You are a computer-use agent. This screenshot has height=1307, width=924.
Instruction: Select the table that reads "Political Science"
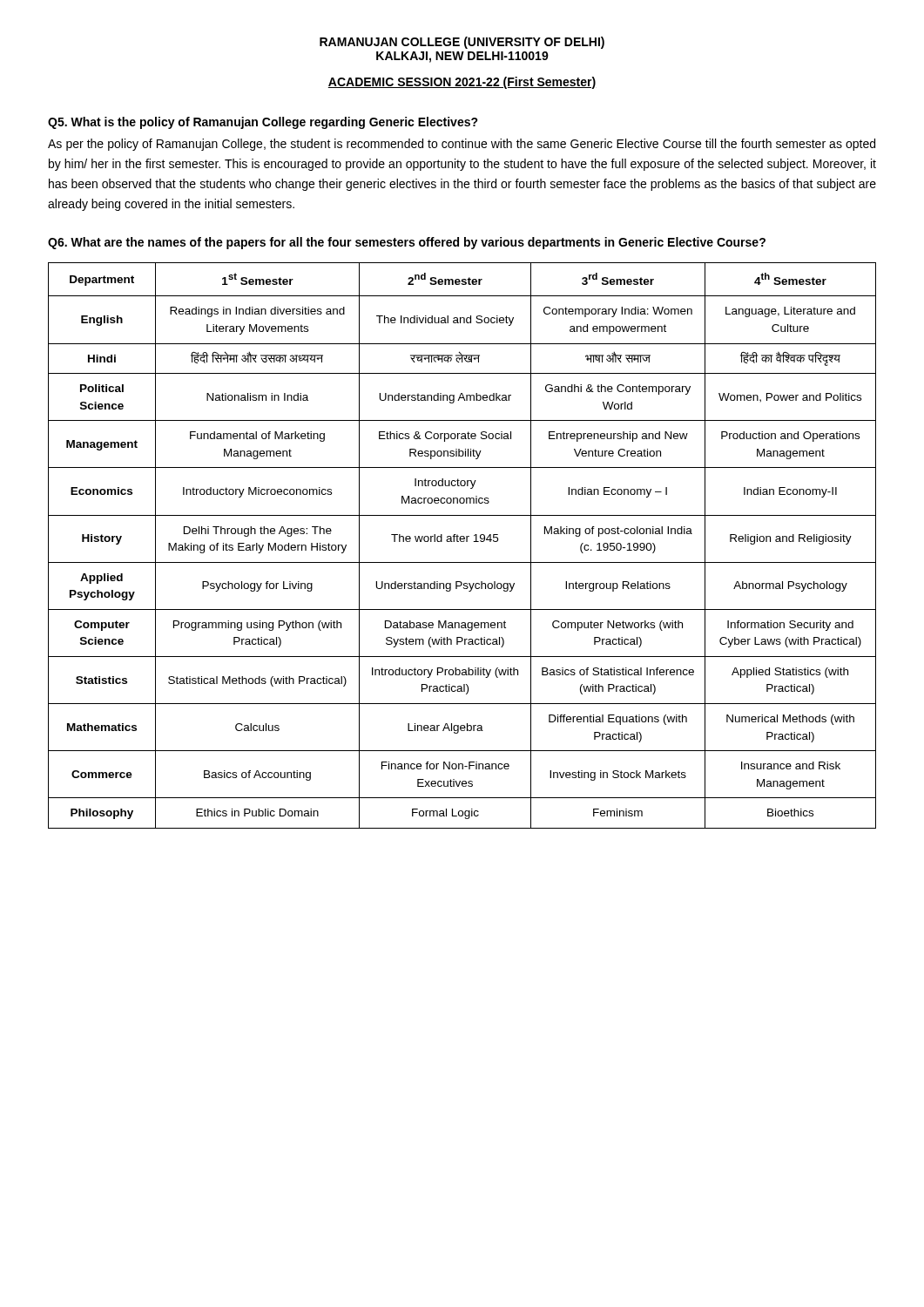click(462, 546)
